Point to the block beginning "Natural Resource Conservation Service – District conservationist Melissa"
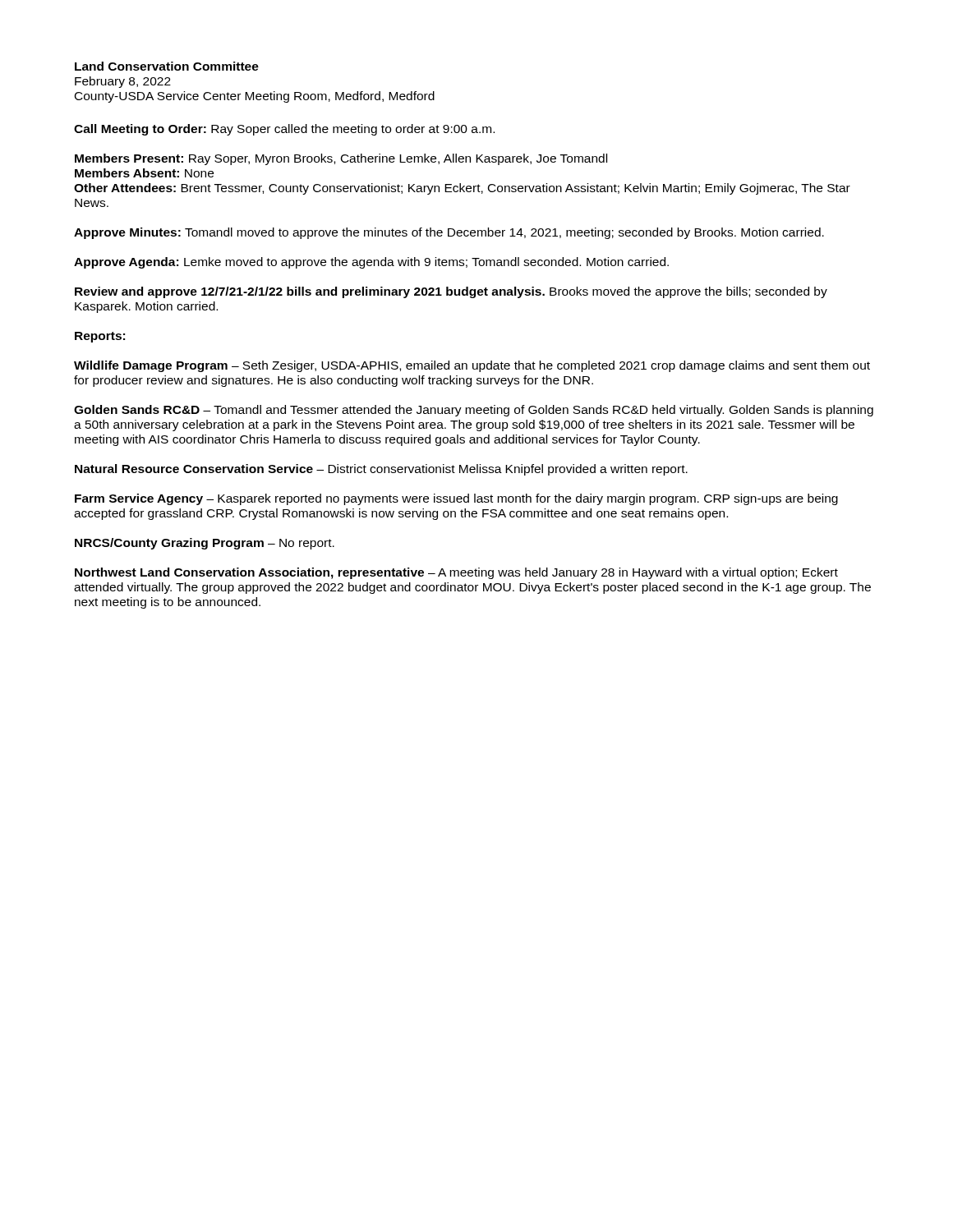The height and width of the screenshot is (1232, 953). pos(381,469)
